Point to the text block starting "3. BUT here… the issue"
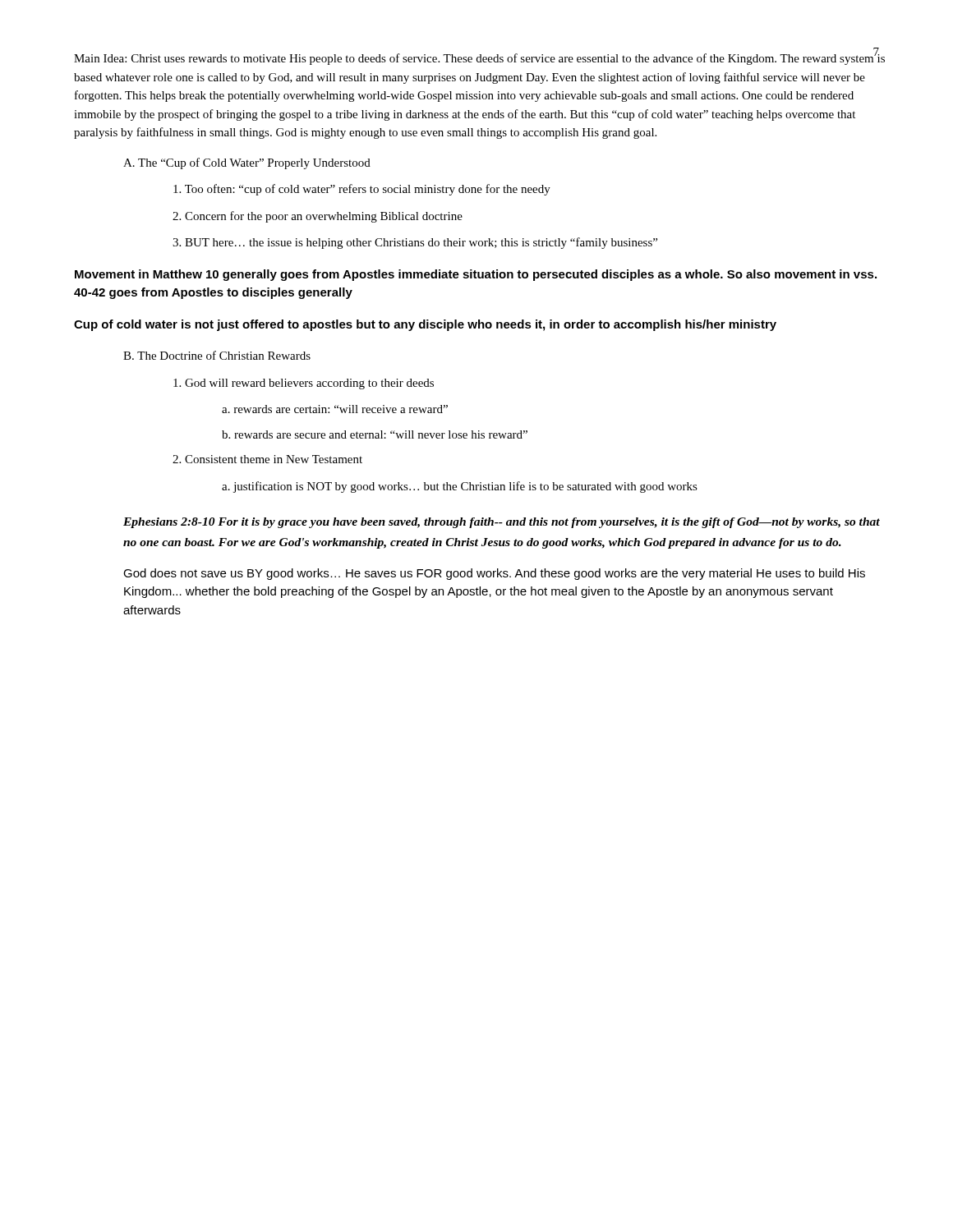The image size is (953, 1232). click(415, 242)
